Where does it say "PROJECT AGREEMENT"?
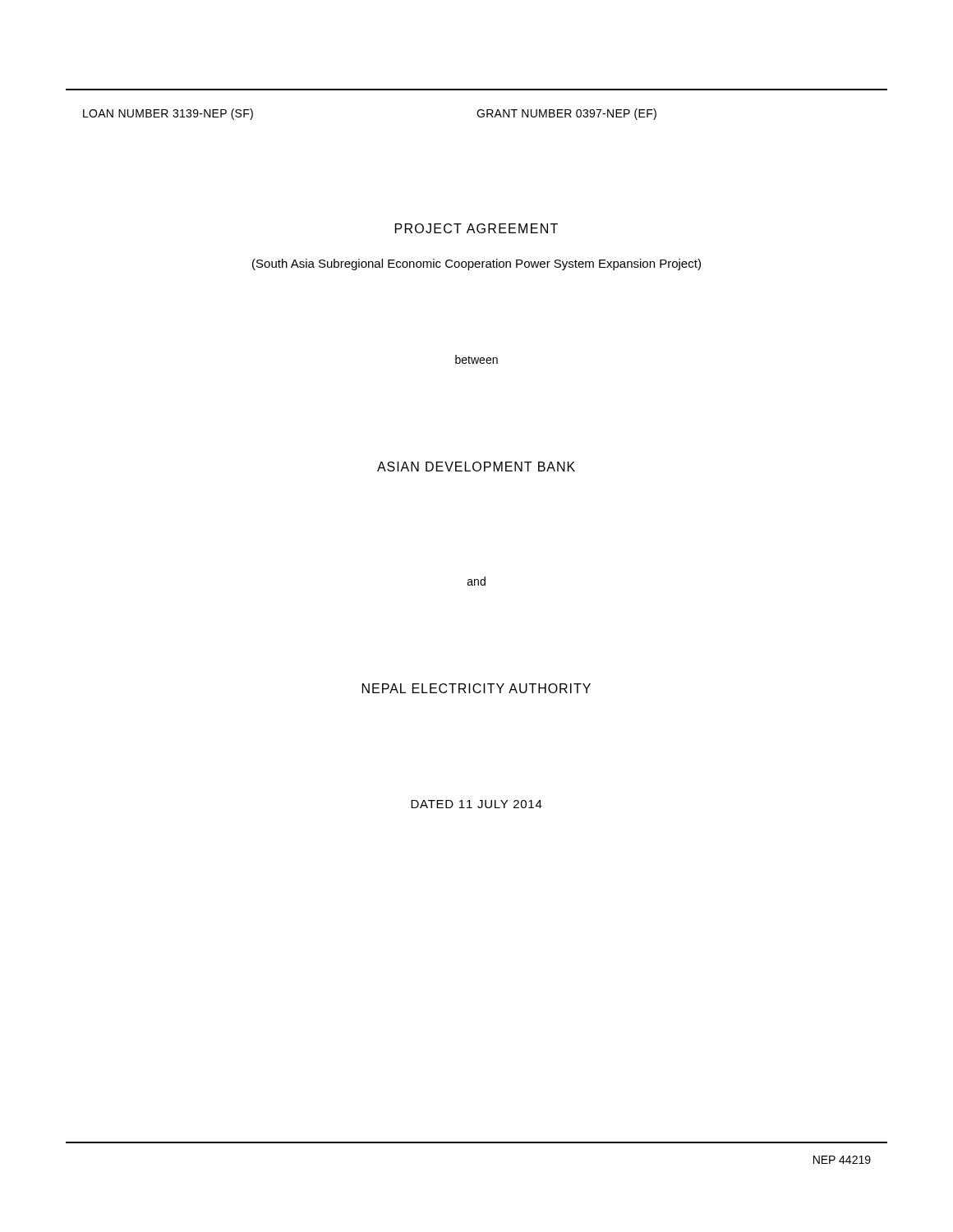 (476, 229)
